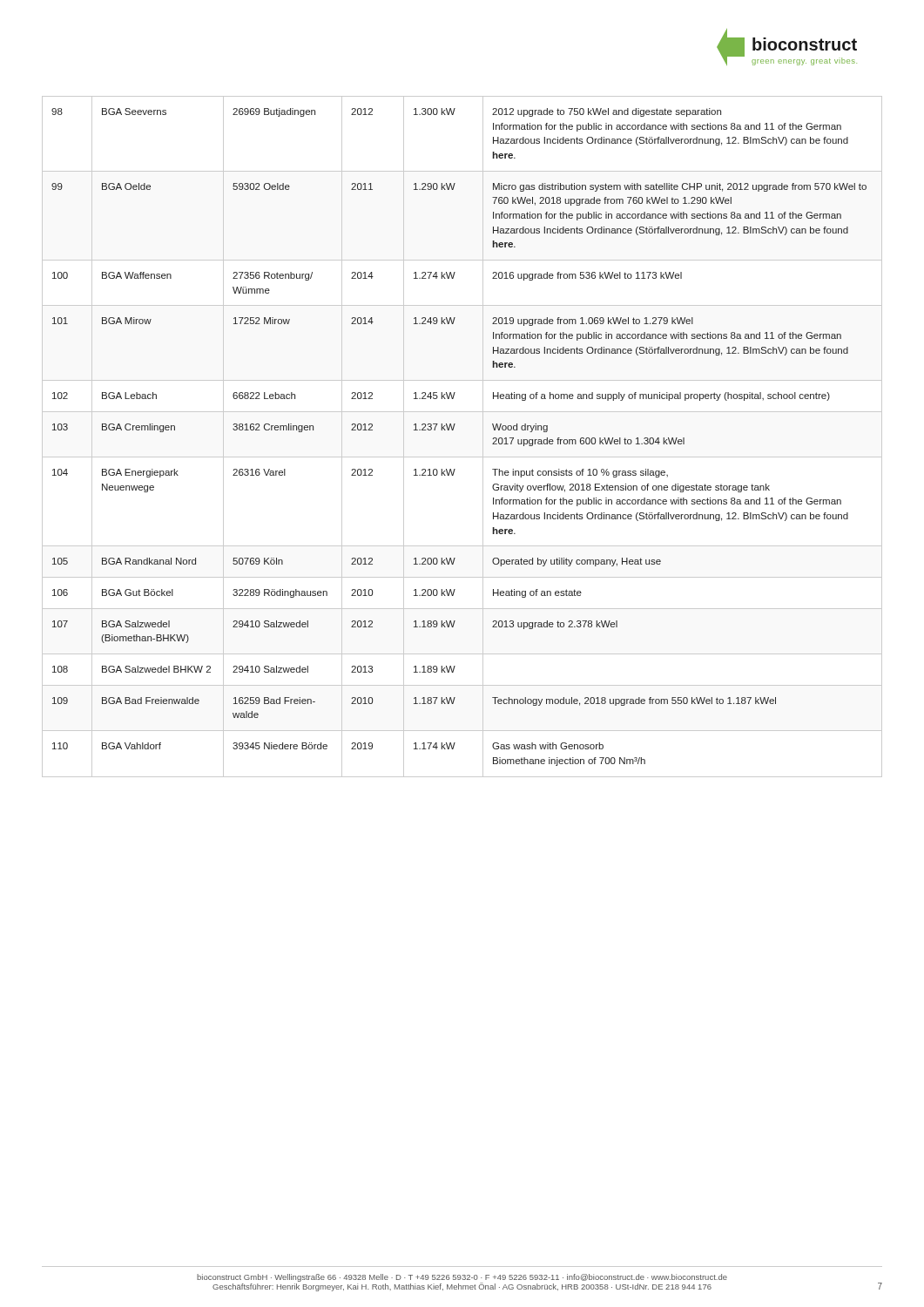Click on the logo
Image resolution: width=924 pixels, height=1307 pixels.
point(799,49)
